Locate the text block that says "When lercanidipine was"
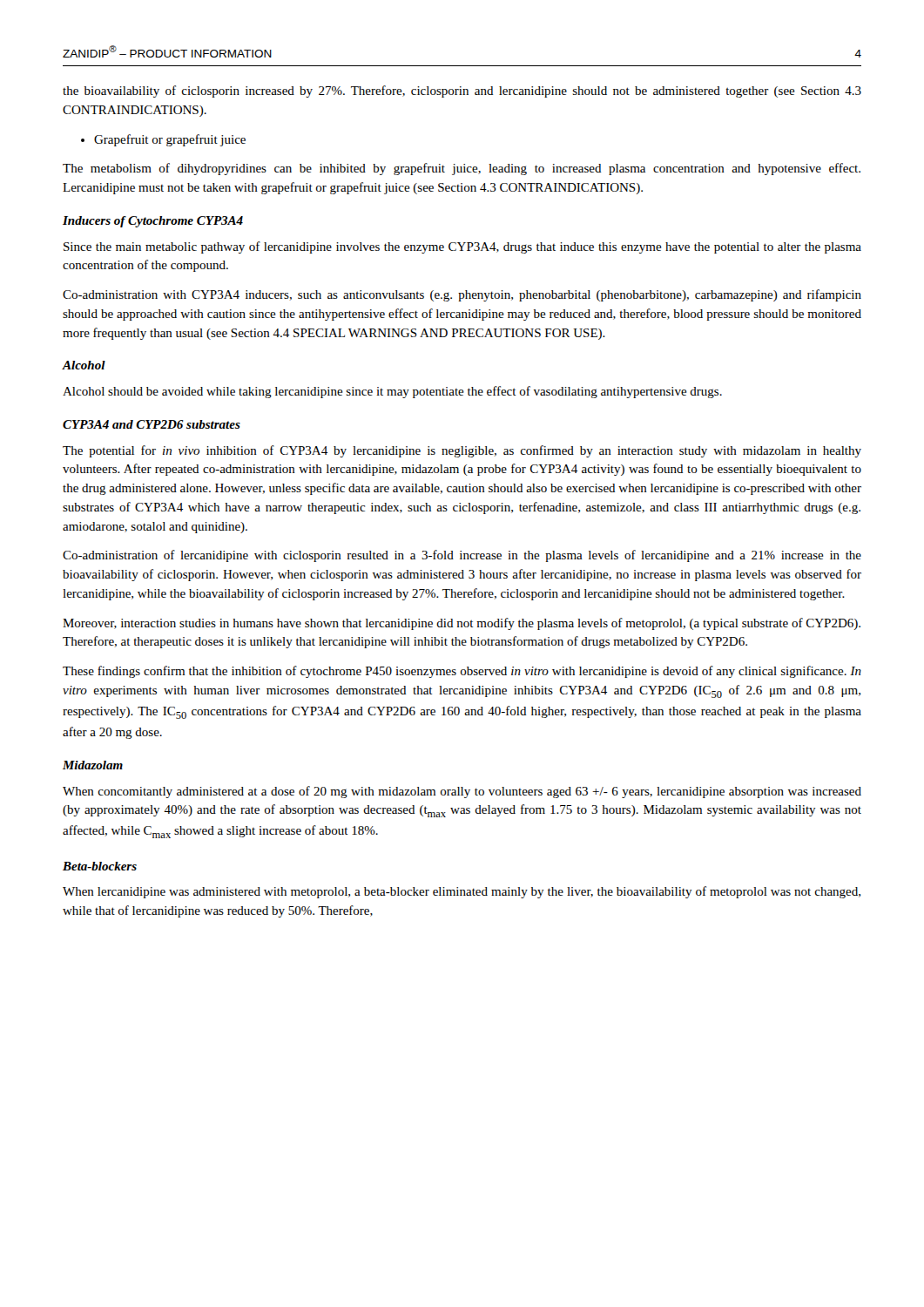924x1307 pixels. [462, 902]
